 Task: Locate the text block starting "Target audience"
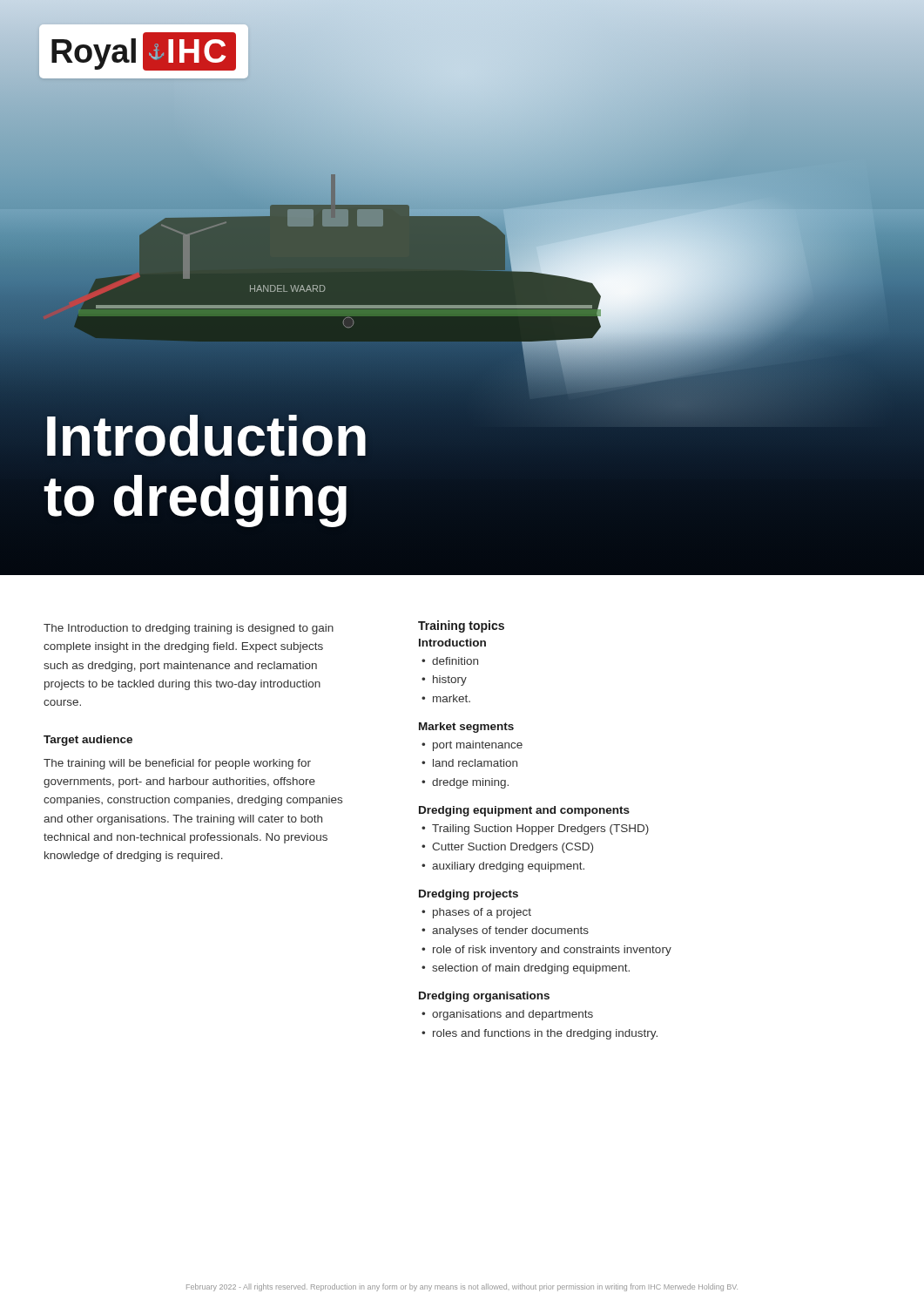click(88, 739)
